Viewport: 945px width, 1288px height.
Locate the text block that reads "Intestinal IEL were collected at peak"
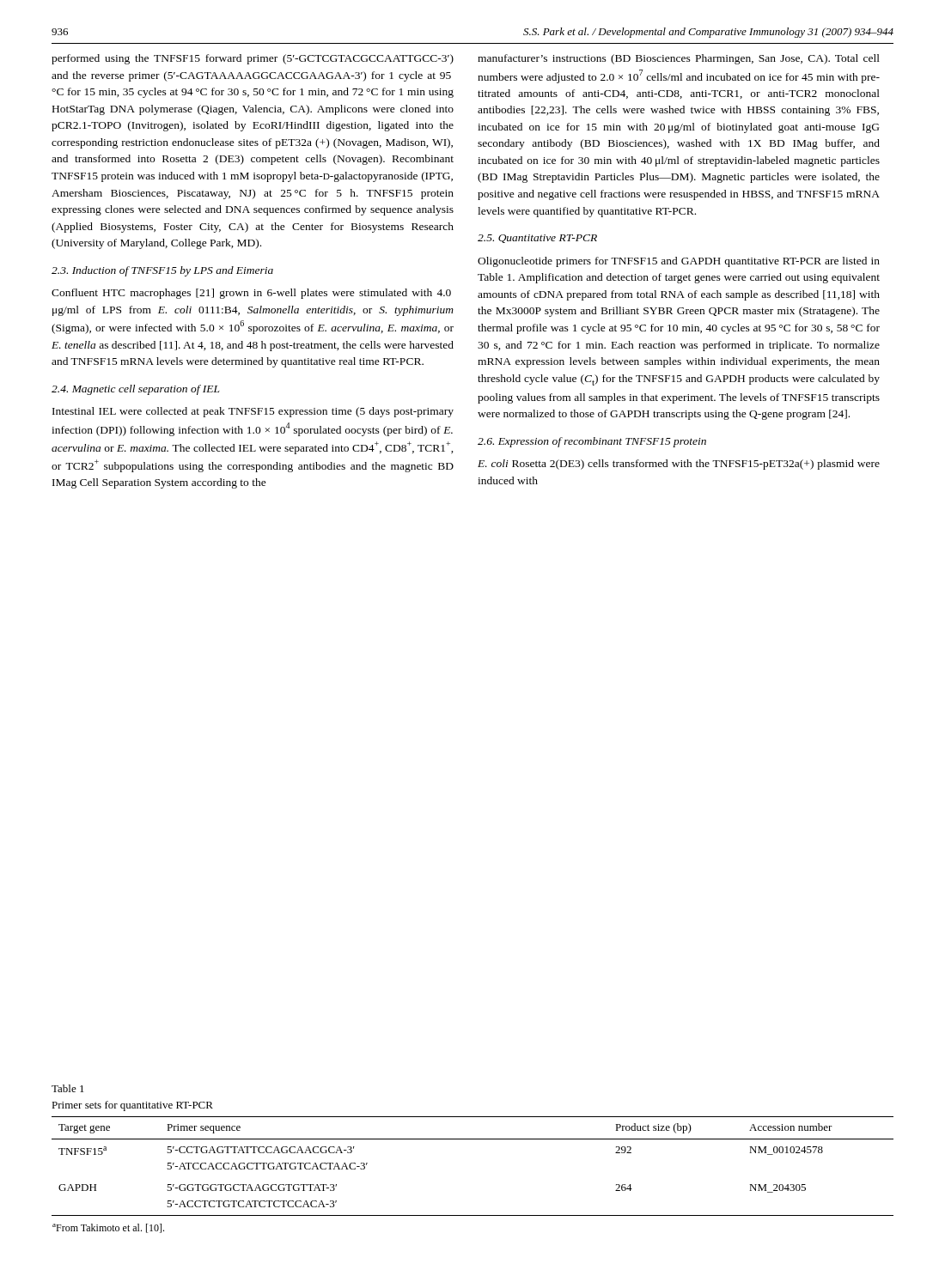253,447
